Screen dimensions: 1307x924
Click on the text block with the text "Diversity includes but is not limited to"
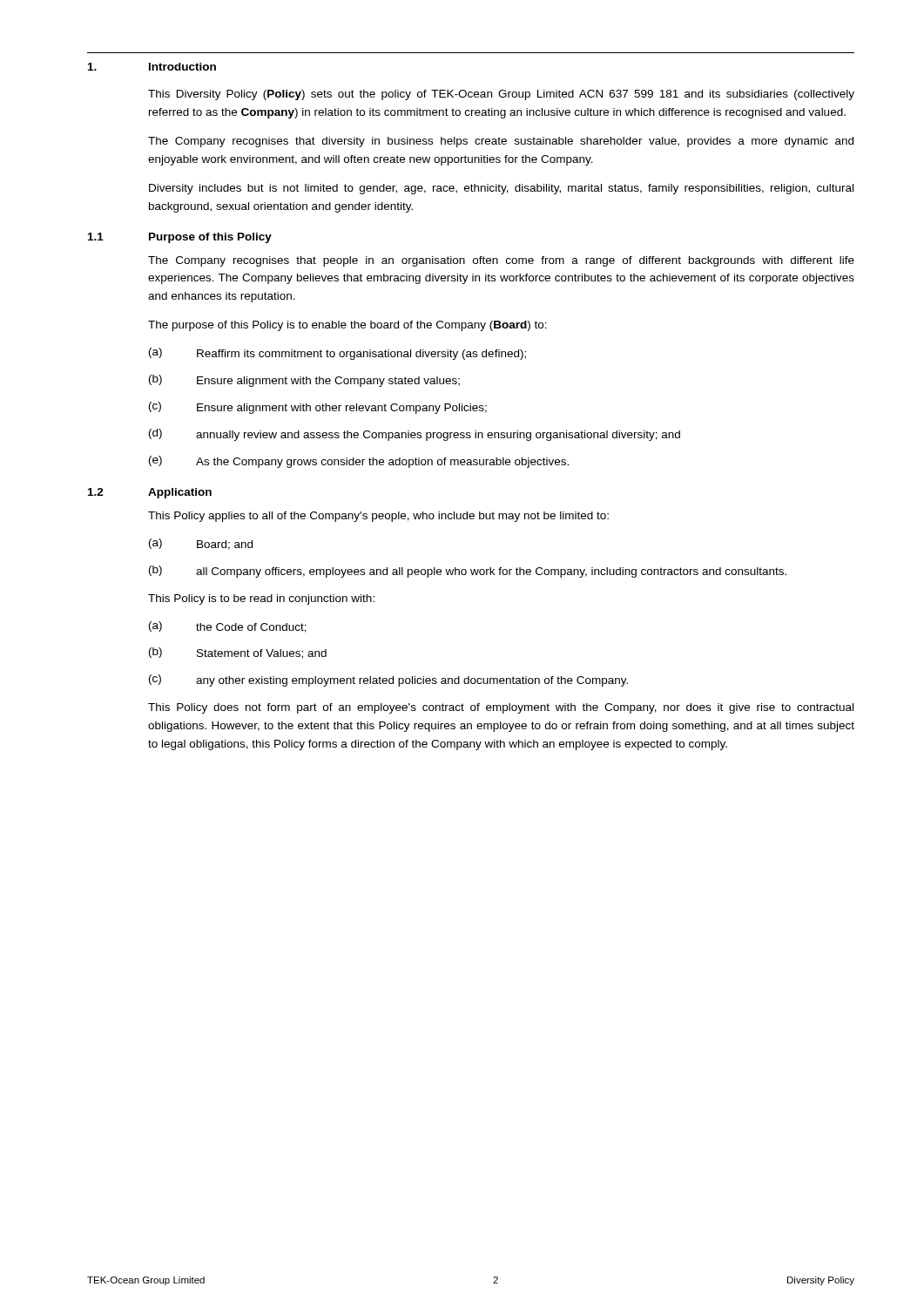point(501,197)
